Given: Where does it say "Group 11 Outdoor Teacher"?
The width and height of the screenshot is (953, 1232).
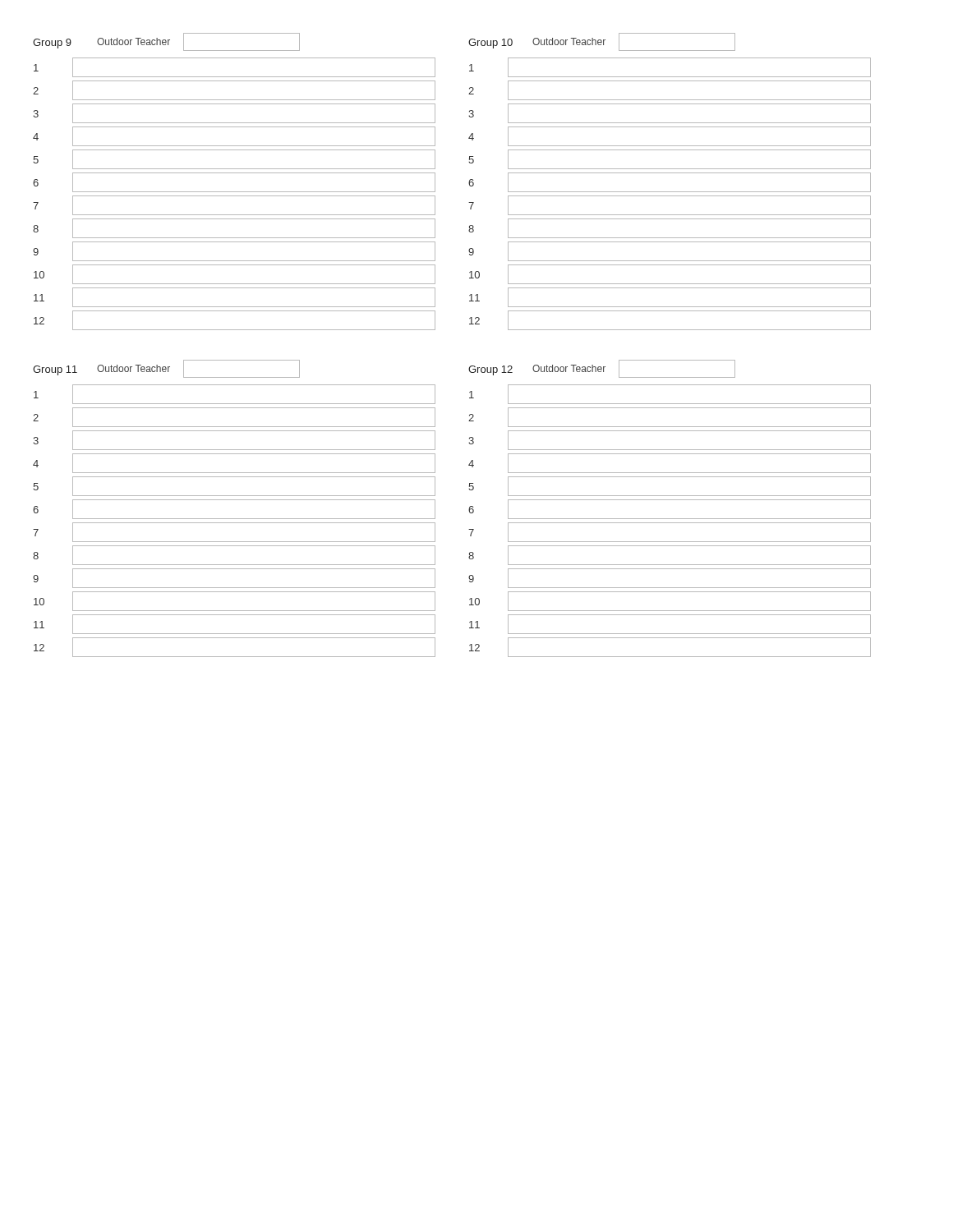Looking at the screenshot, I should point(166,369).
